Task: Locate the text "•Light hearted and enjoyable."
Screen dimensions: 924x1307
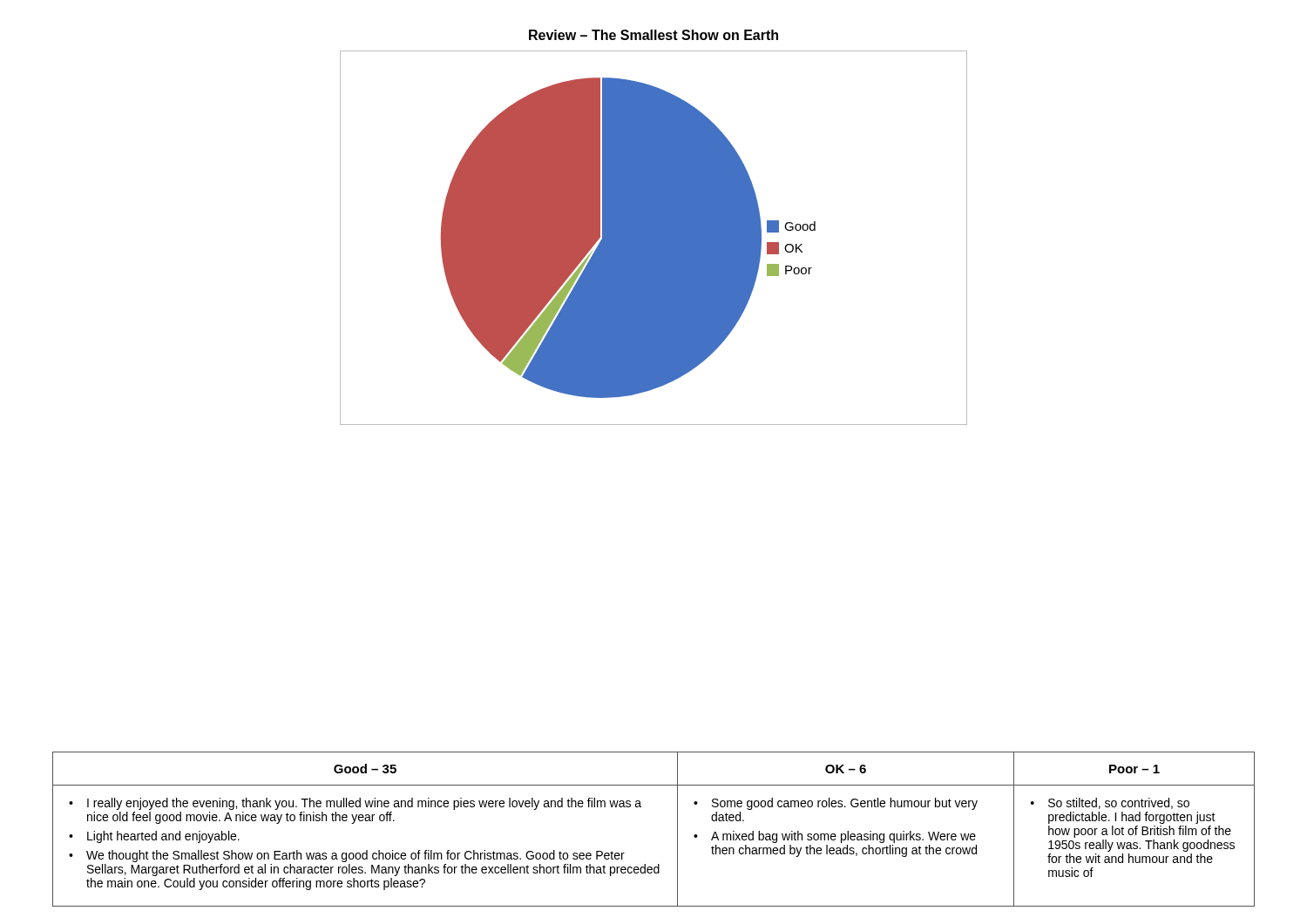Action: coord(155,836)
